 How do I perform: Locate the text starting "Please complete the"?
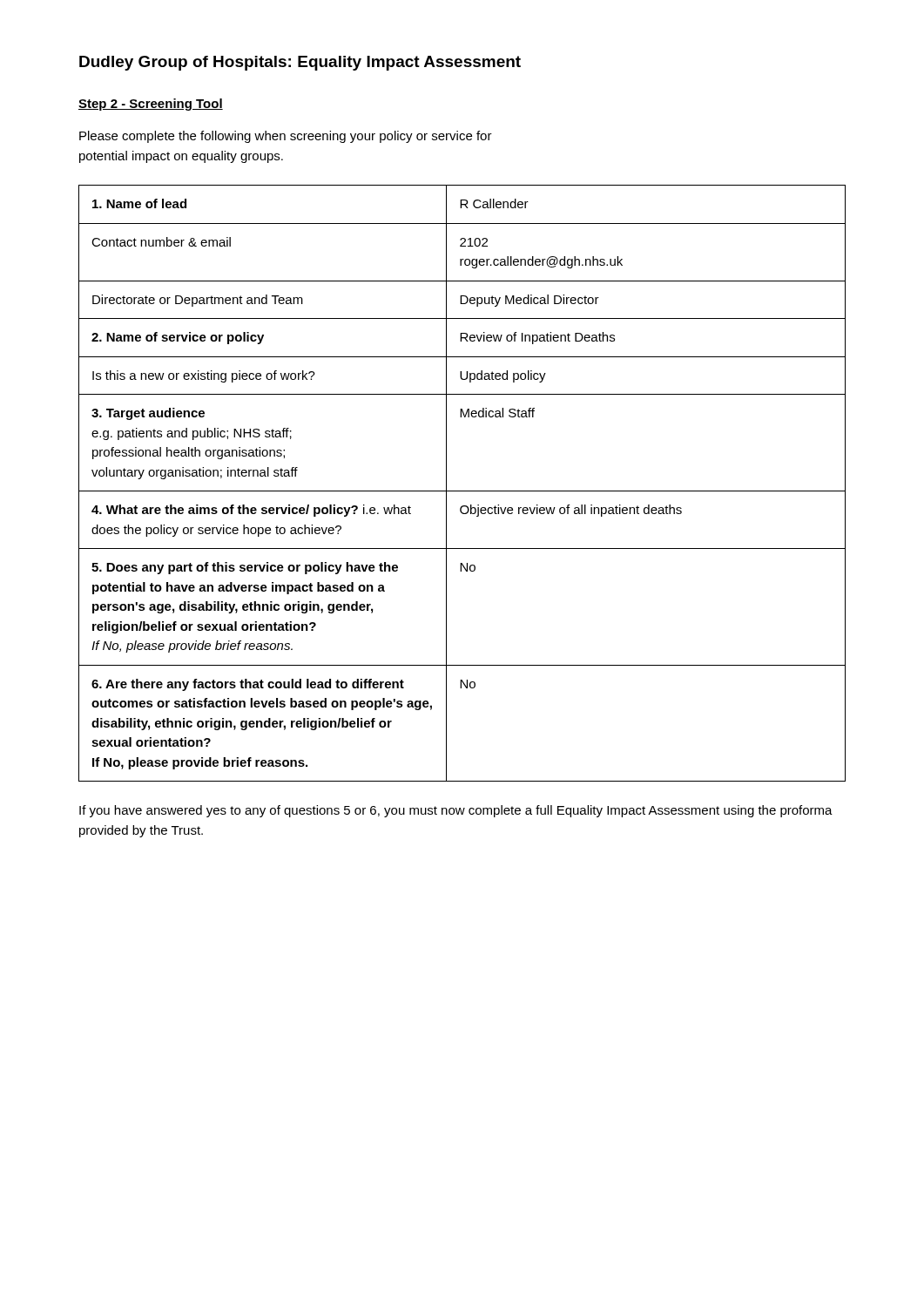pyautogui.click(x=285, y=145)
